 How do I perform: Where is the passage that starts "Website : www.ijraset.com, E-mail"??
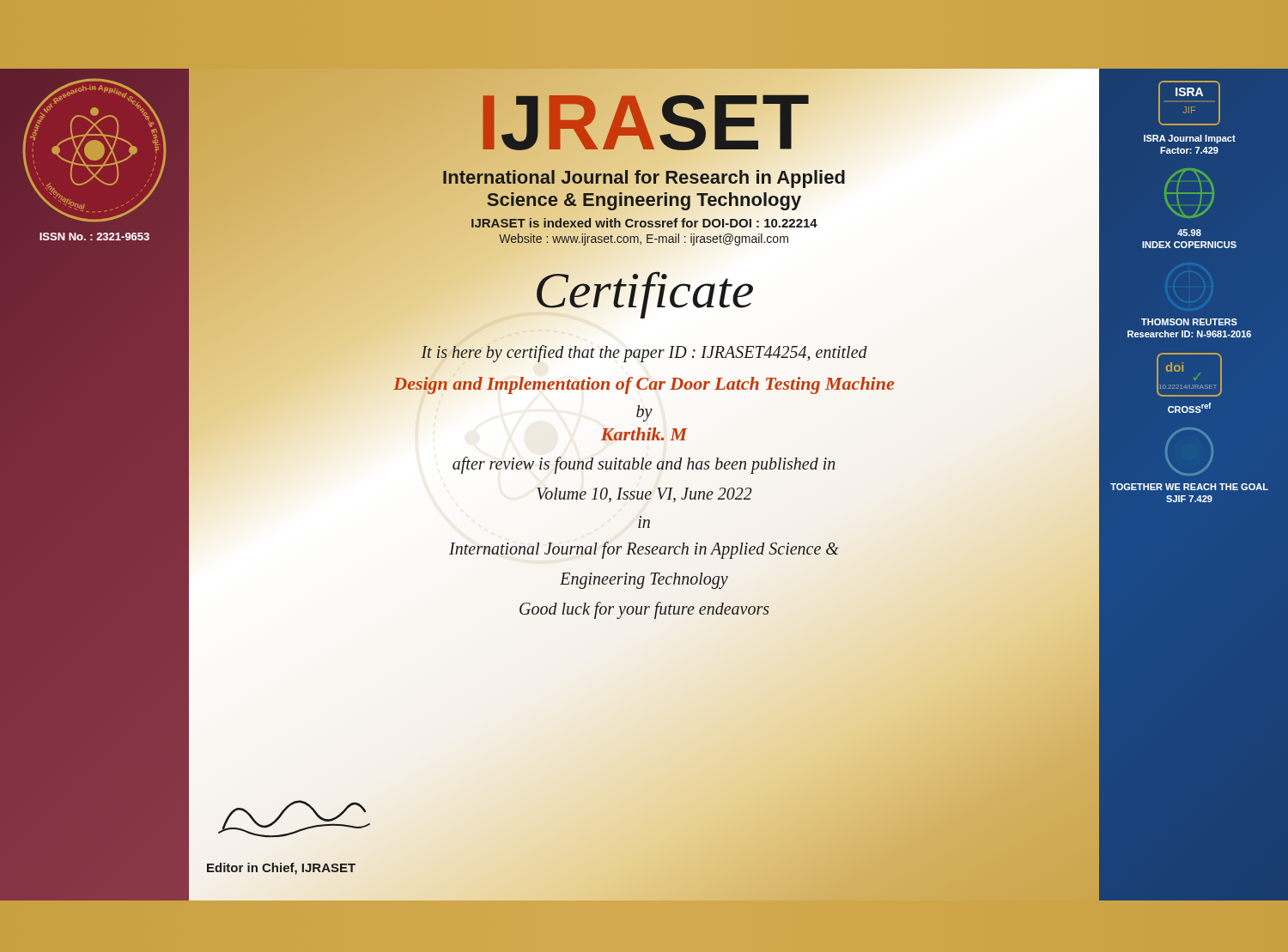[x=644, y=239]
